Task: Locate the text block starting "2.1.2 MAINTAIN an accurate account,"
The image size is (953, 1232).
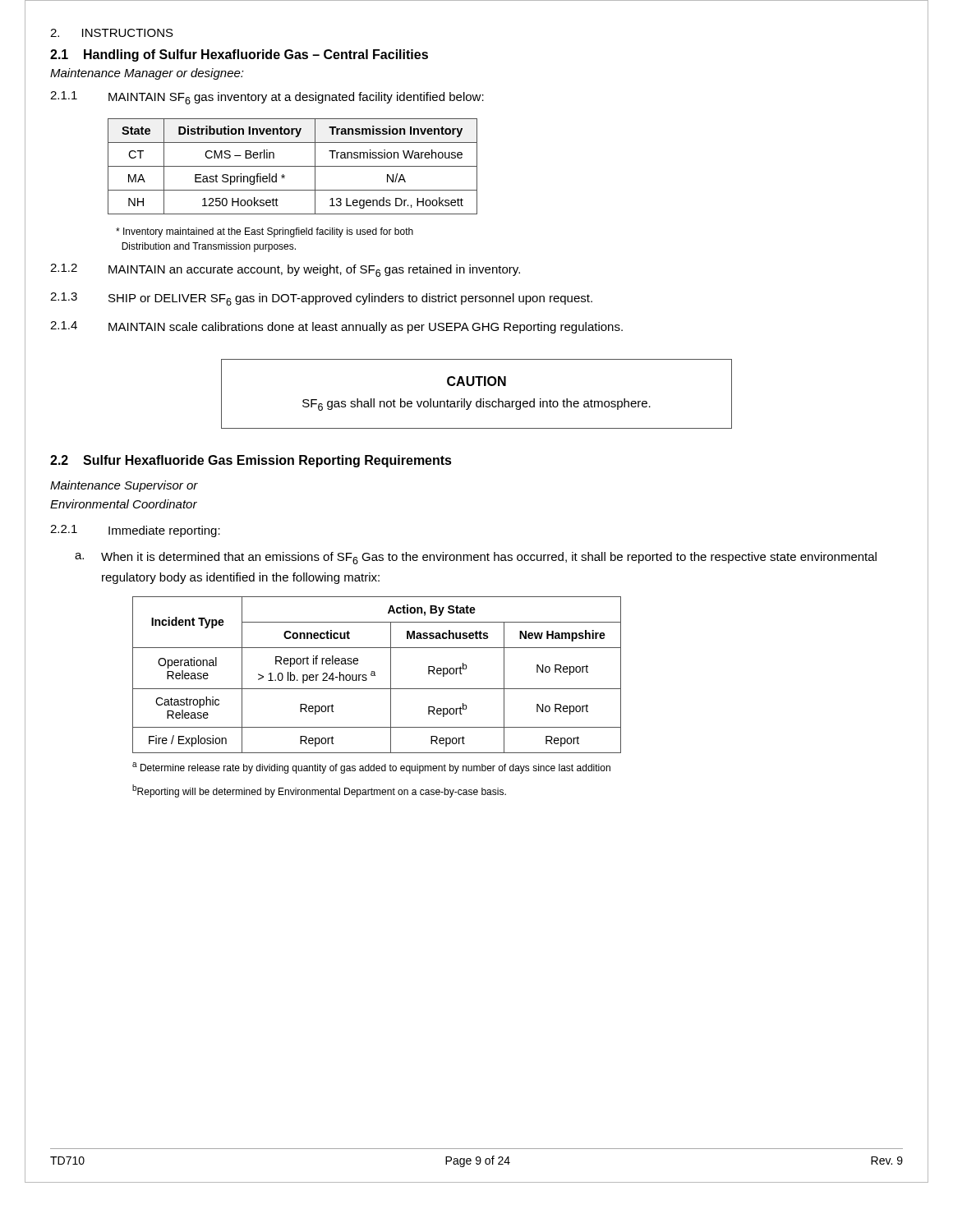Action: [x=476, y=271]
